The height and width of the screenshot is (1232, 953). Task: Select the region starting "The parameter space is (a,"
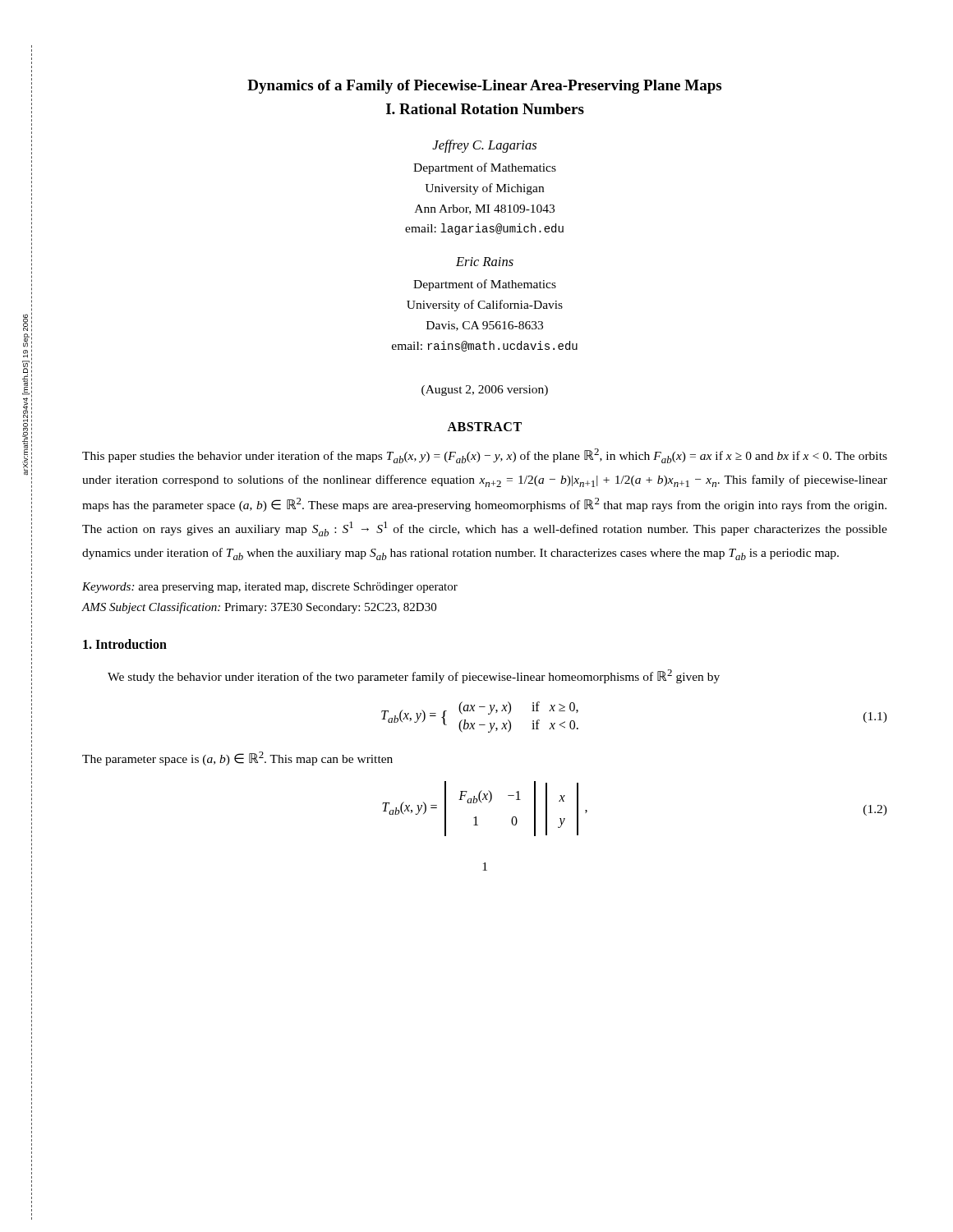(x=238, y=757)
